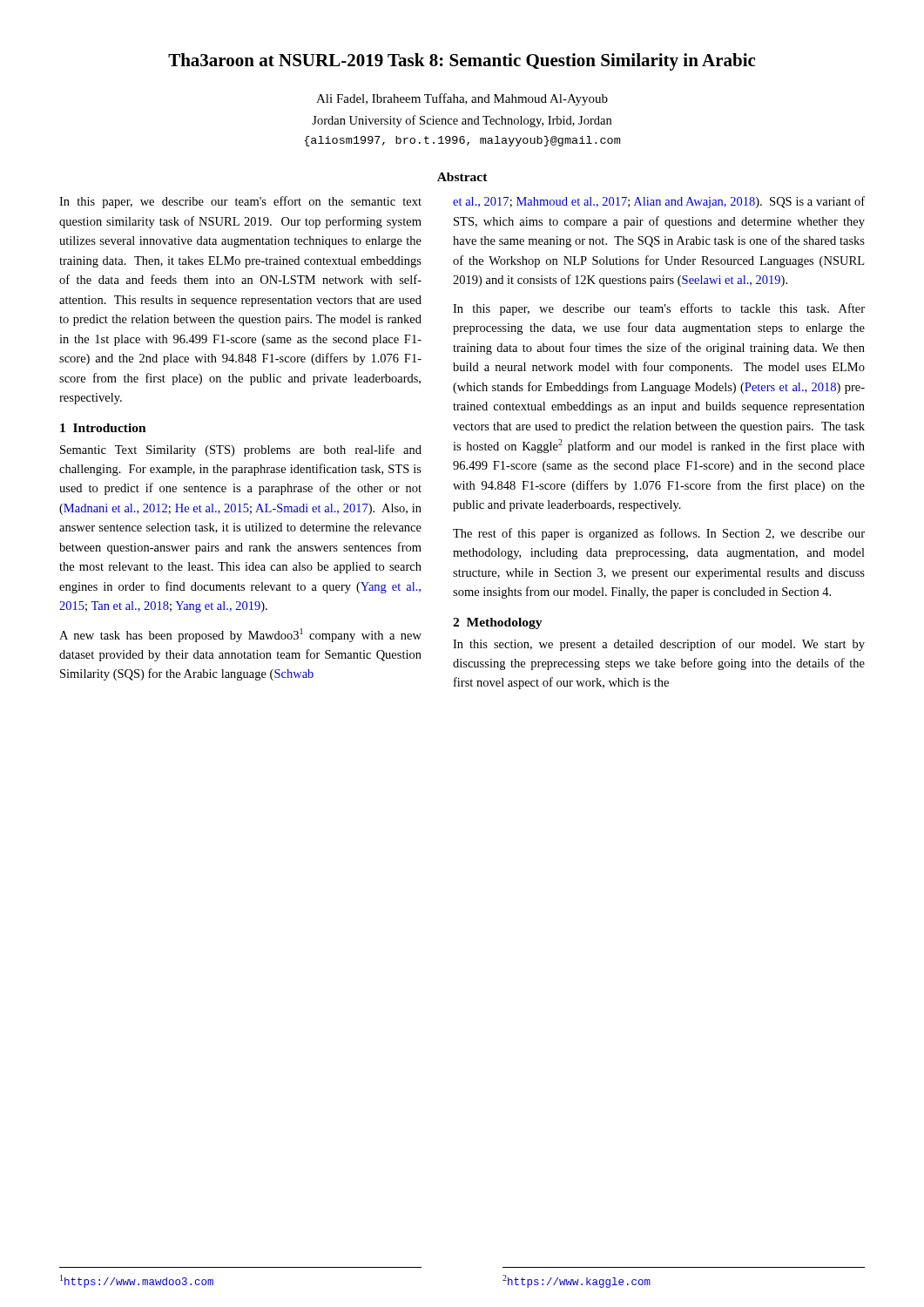Click on the section header that reads "2 Methodology"
Screen dimensions: 1307x924
click(x=497, y=621)
